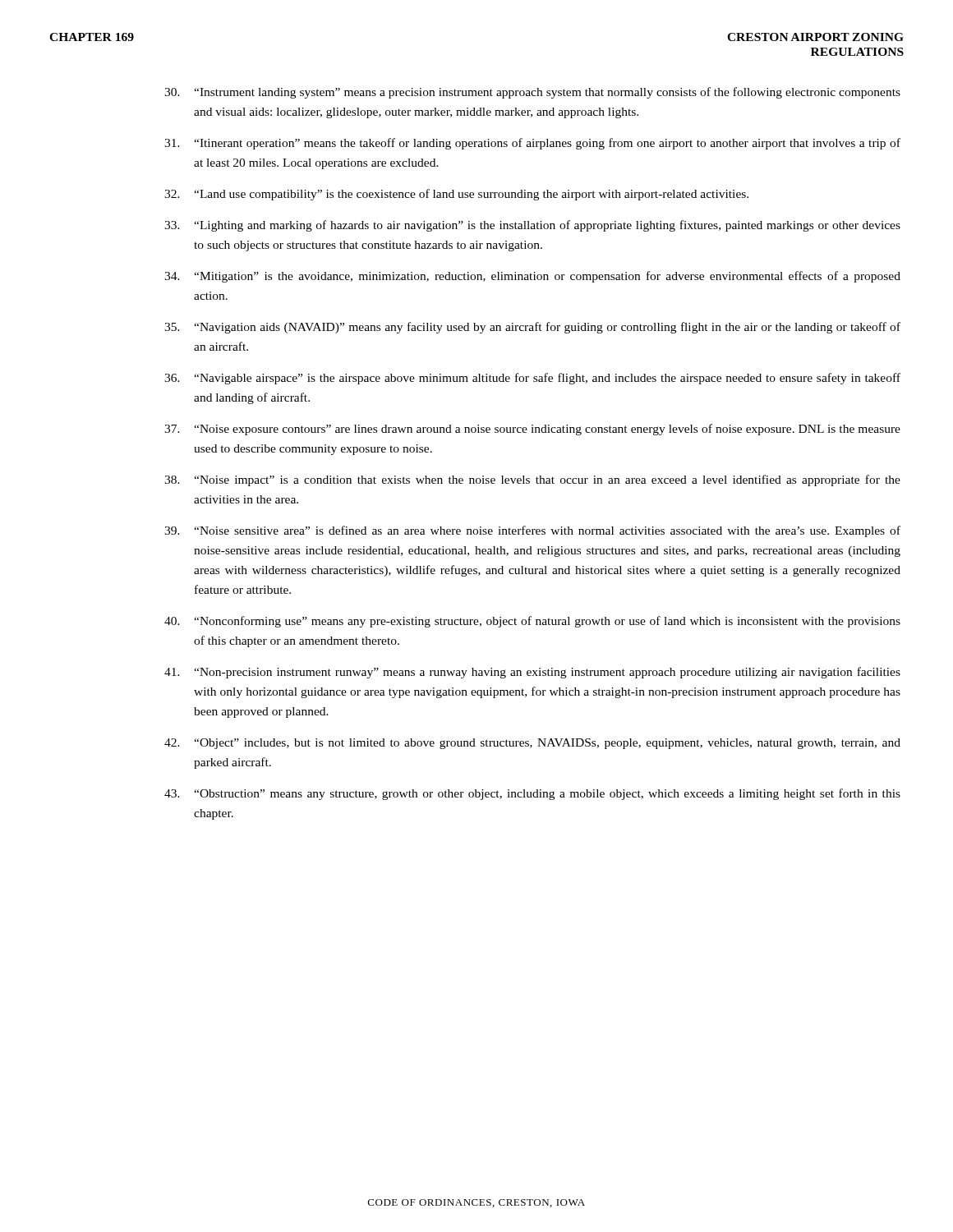Navigate to the region starting "43.“Obstruction” means any structure, growth or other object,"

tap(532, 804)
